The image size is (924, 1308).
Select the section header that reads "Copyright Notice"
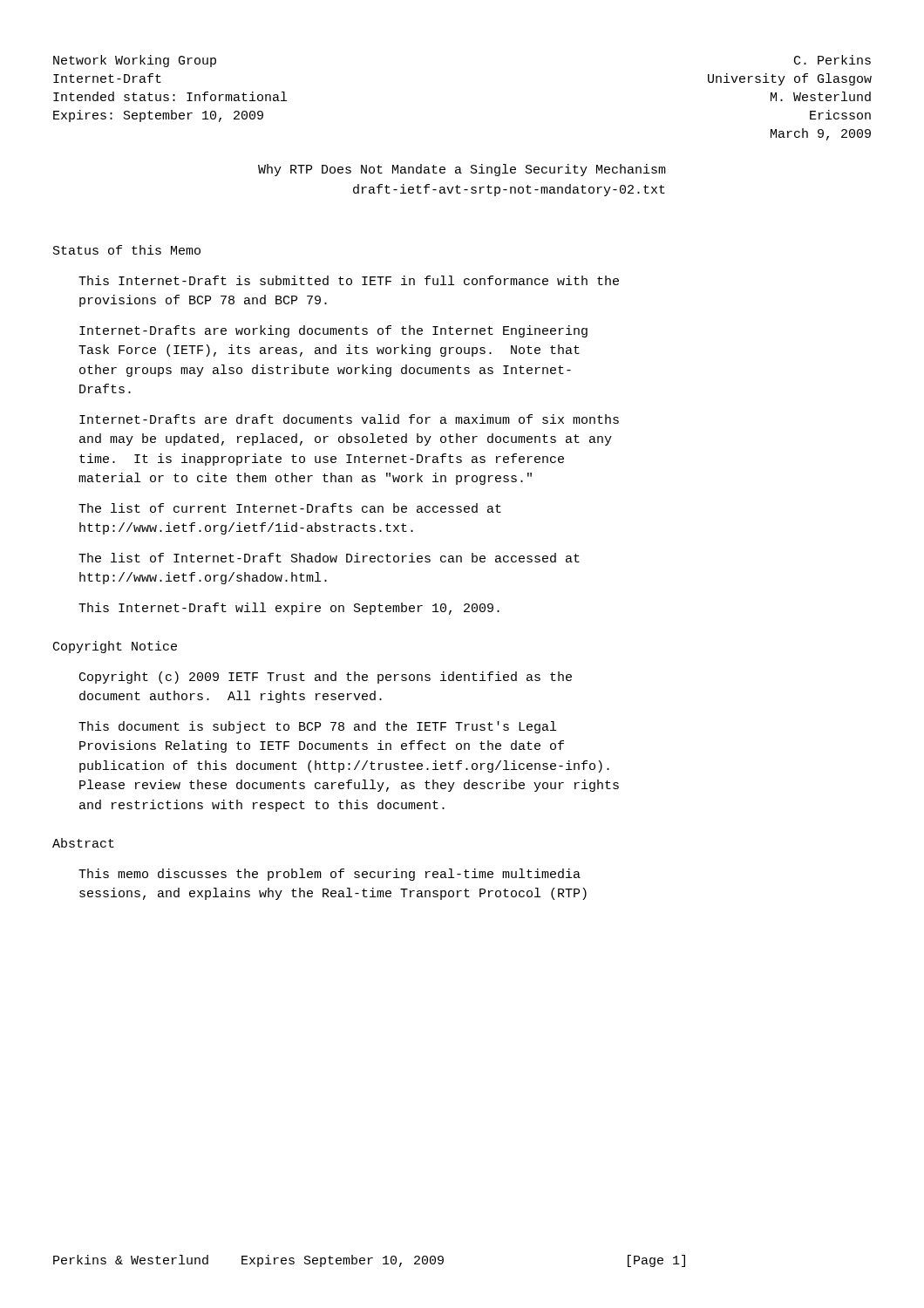click(115, 647)
